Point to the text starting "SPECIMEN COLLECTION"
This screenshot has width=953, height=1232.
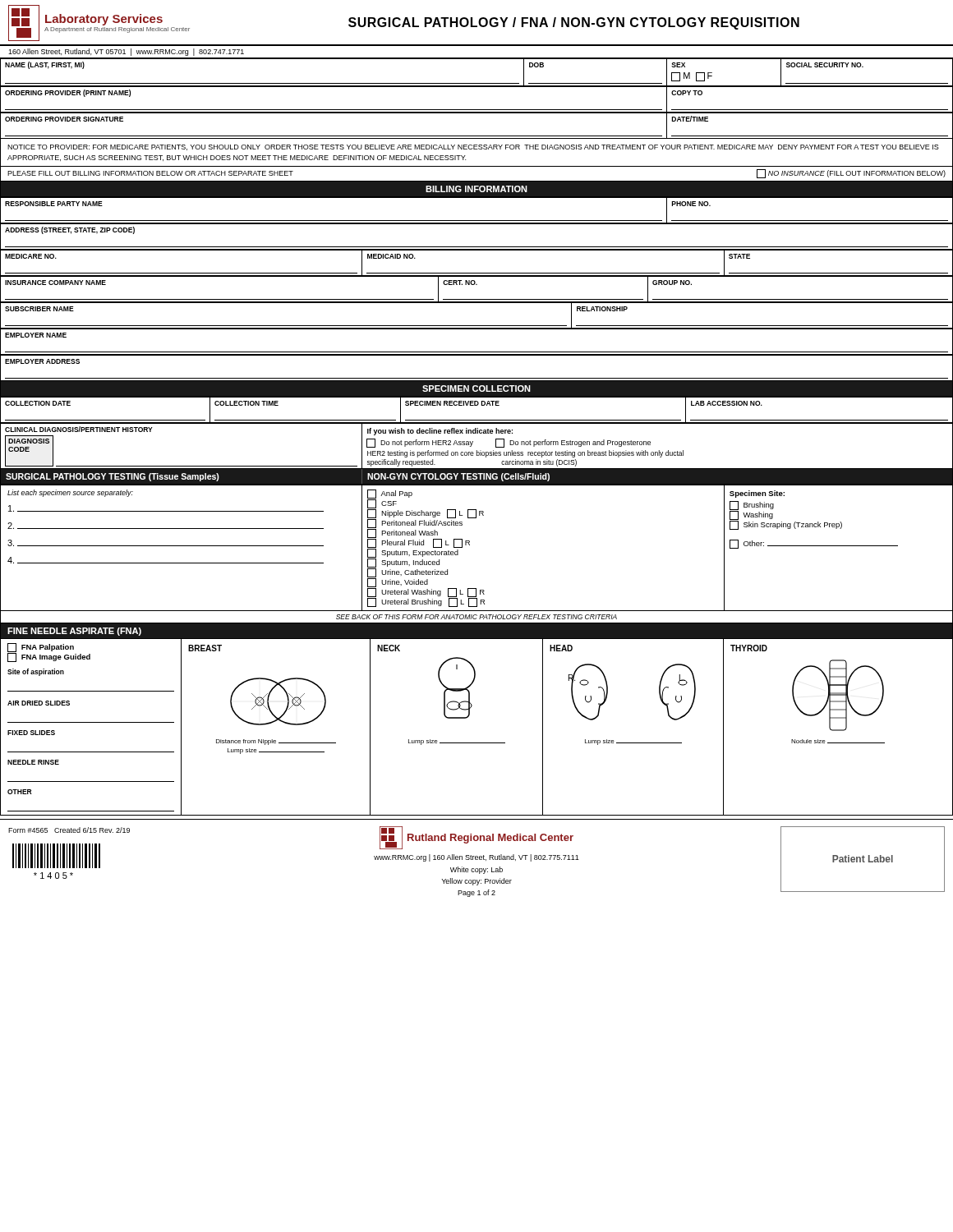476,389
